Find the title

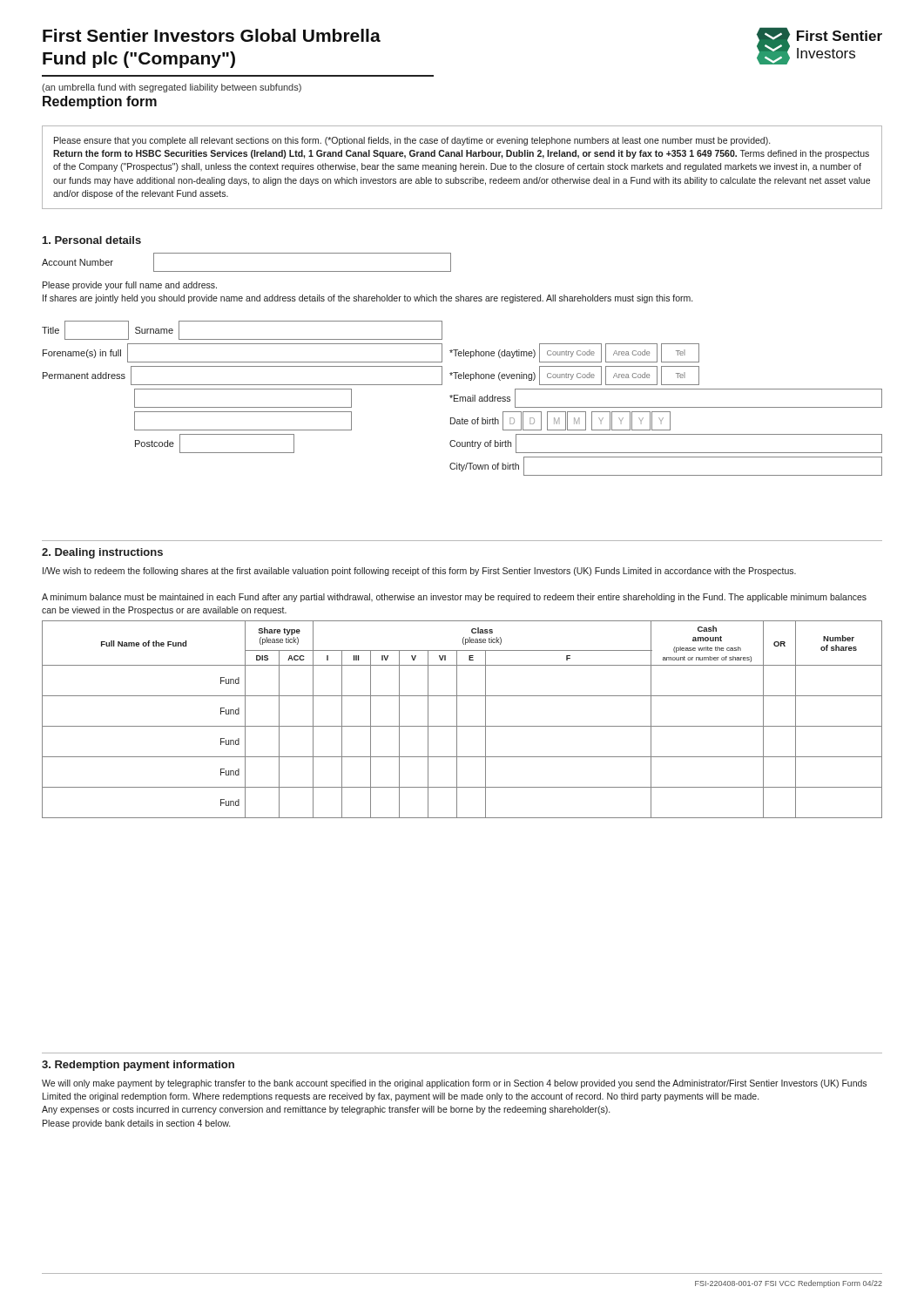[x=462, y=58]
